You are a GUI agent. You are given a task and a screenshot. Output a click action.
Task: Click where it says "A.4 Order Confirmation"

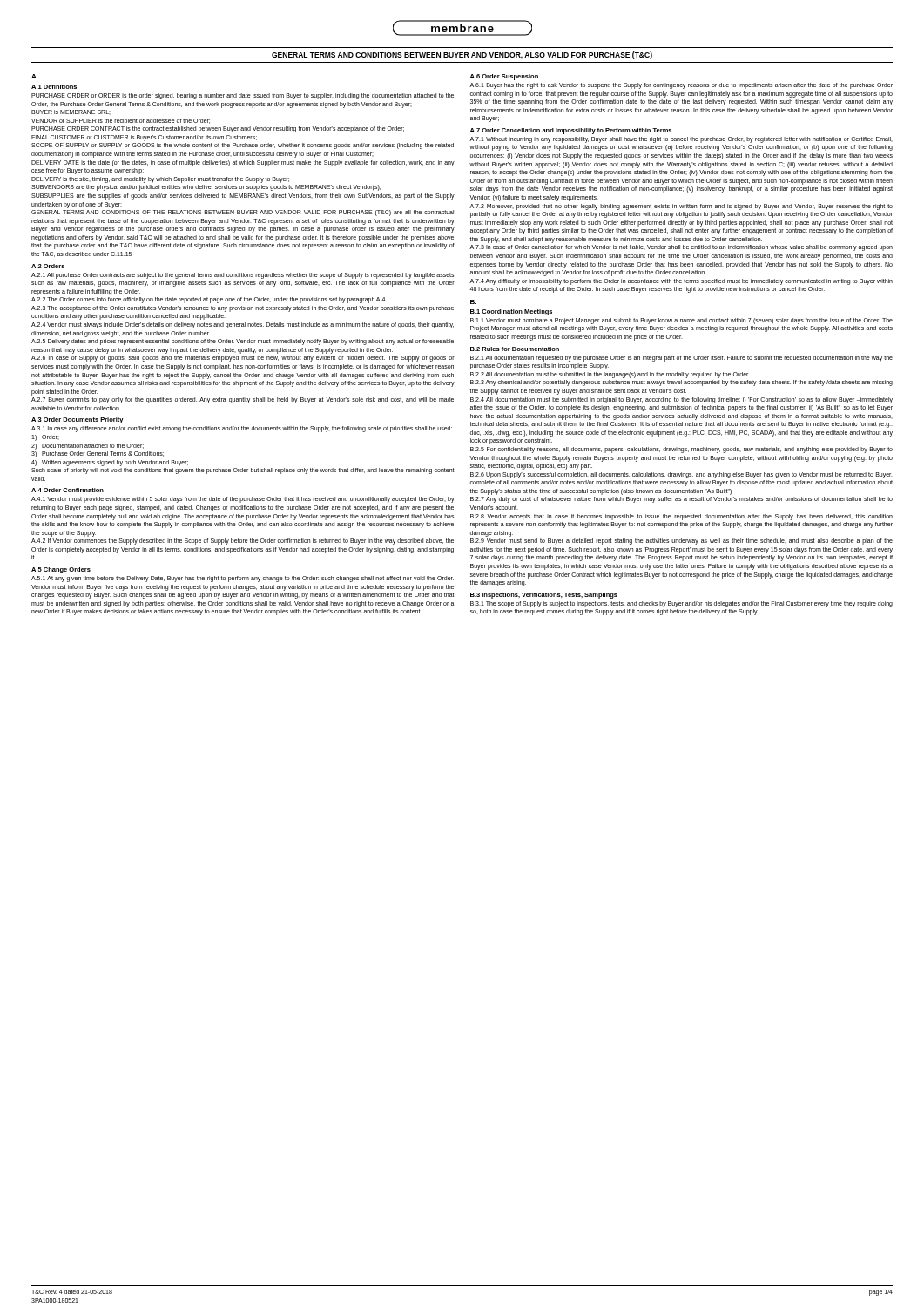point(67,491)
